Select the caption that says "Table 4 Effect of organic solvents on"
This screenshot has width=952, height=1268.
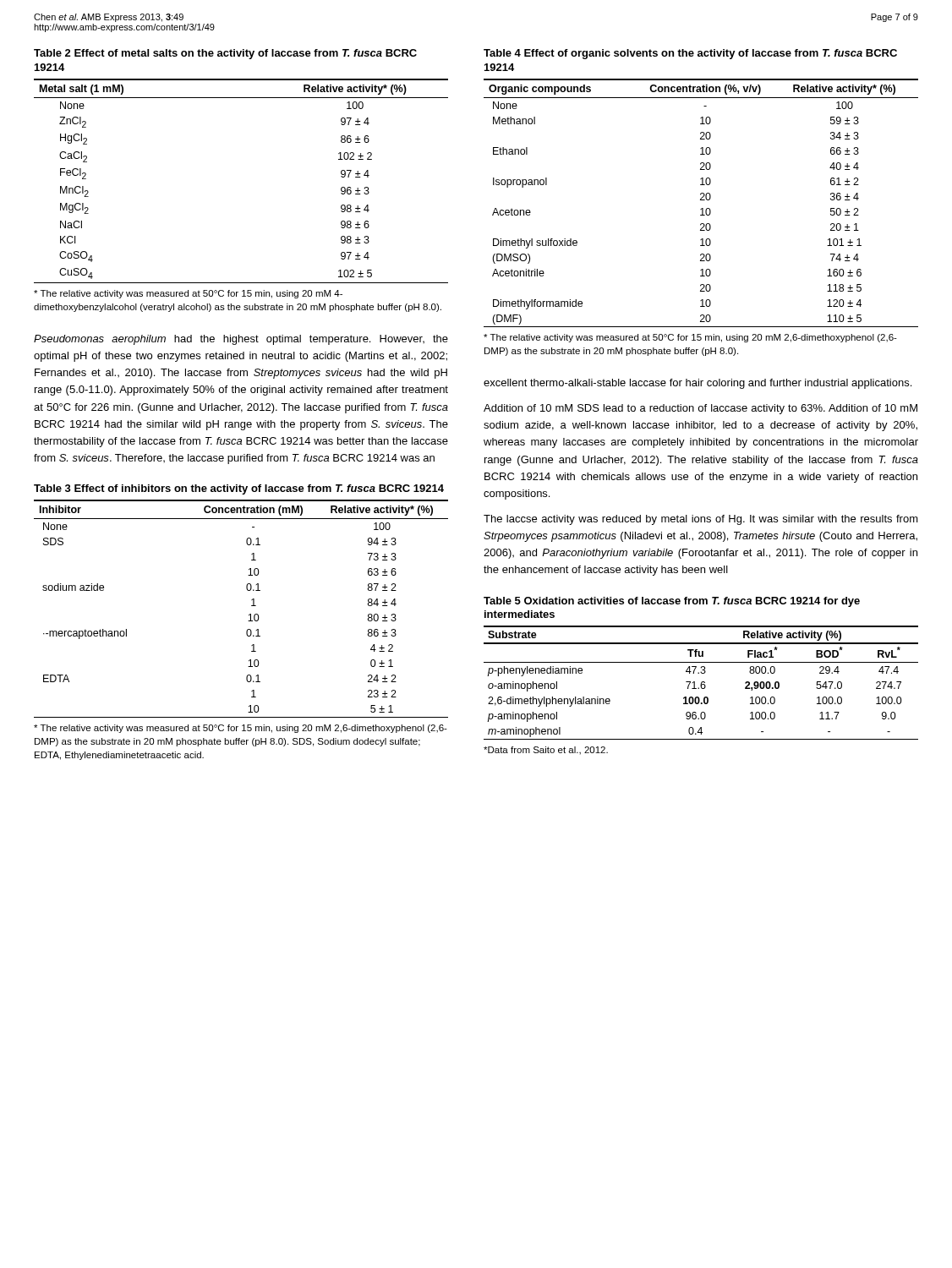click(x=690, y=60)
